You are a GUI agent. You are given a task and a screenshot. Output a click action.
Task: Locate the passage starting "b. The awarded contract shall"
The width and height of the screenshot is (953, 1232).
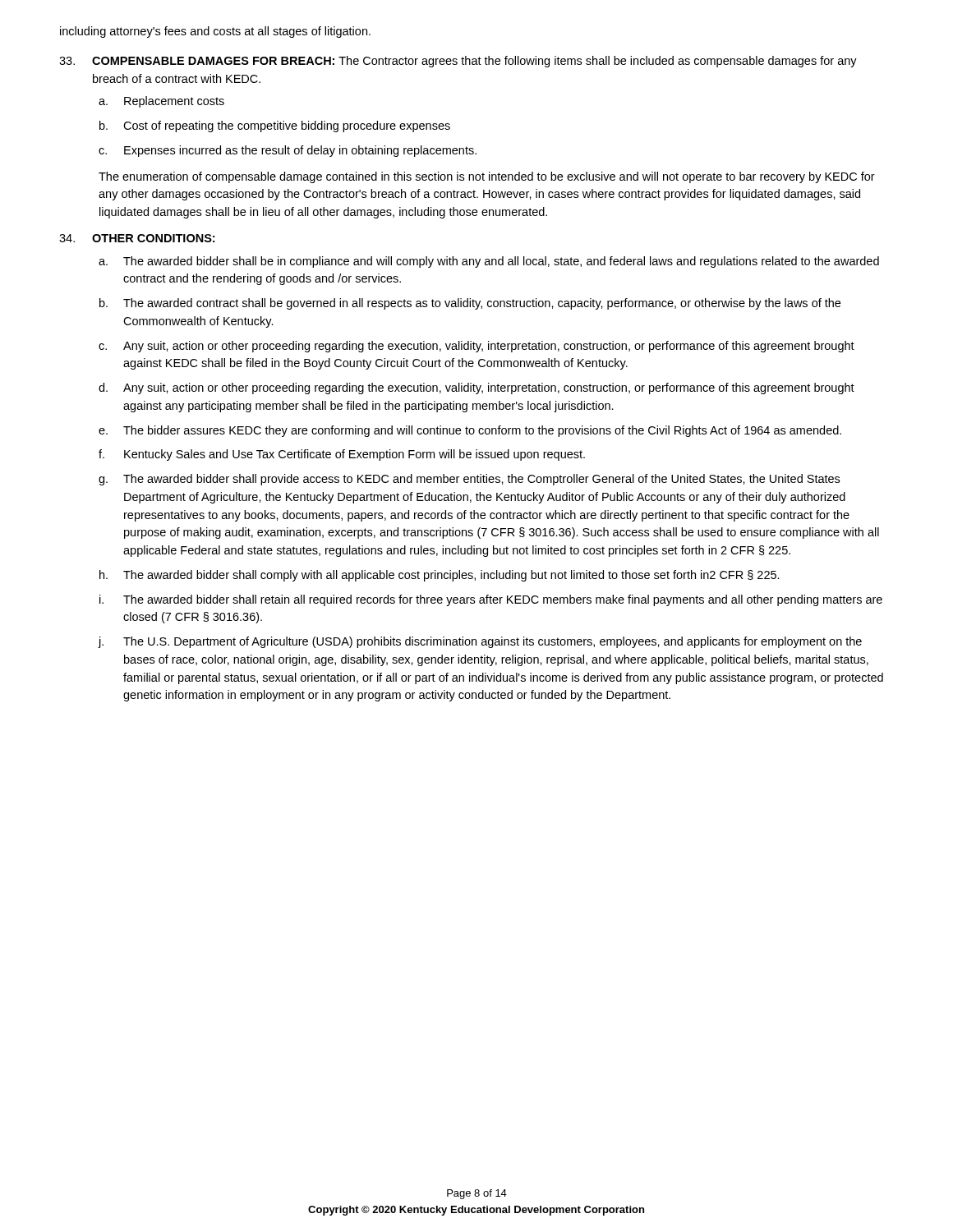pos(496,313)
